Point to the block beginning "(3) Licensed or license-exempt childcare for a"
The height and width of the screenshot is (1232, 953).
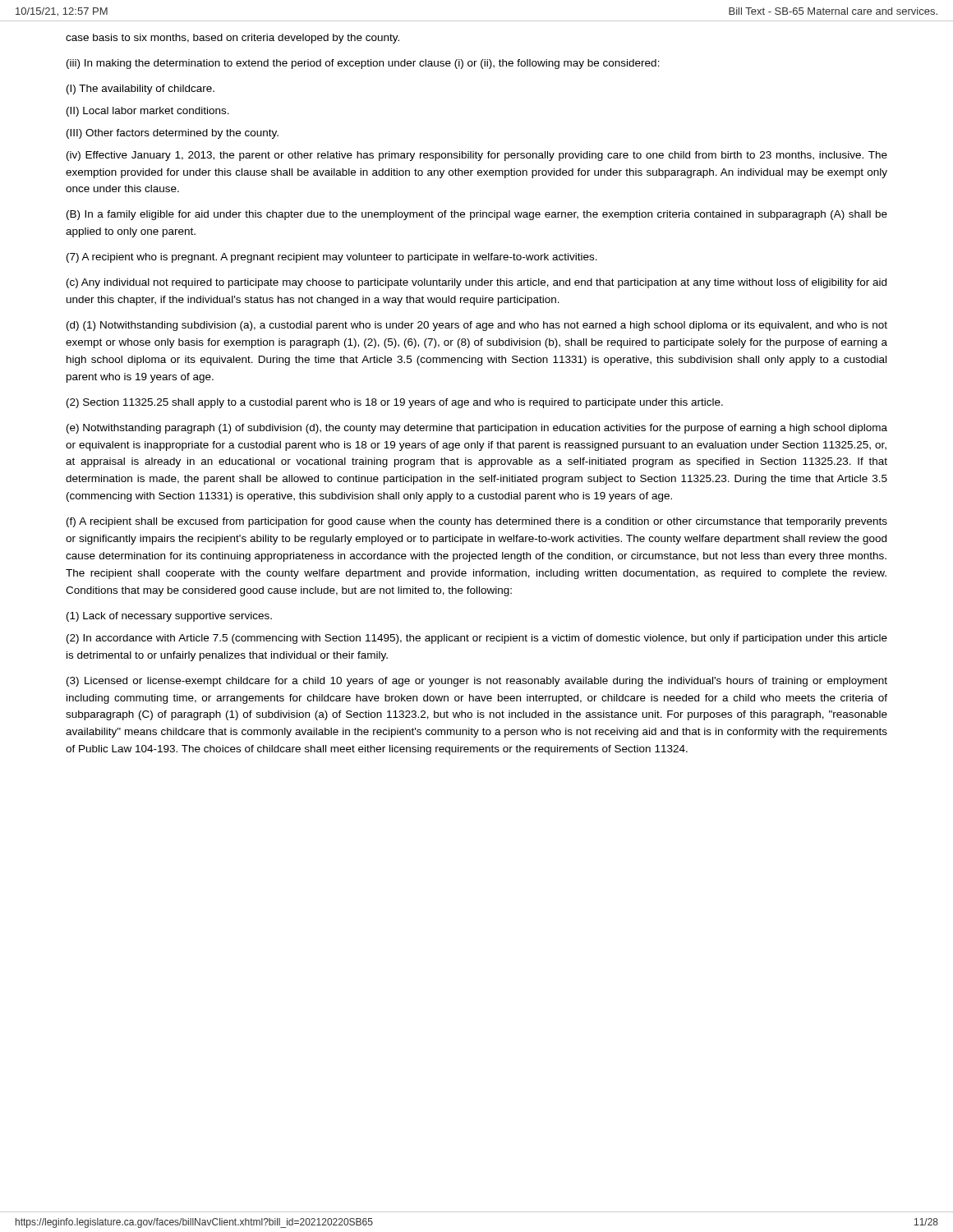pos(476,714)
